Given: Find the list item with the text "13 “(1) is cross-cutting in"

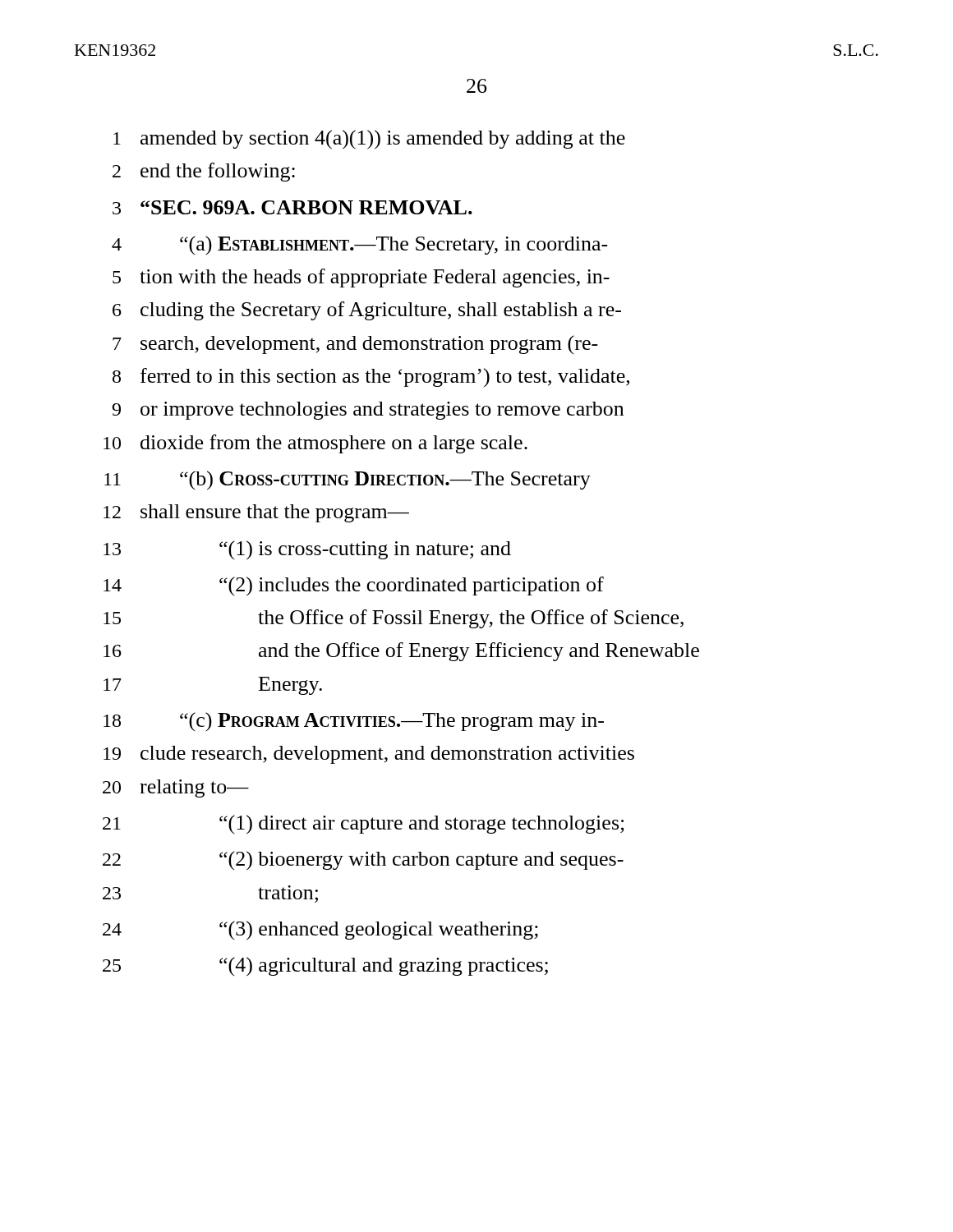Looking at the screenshot, I should (476, 548).
